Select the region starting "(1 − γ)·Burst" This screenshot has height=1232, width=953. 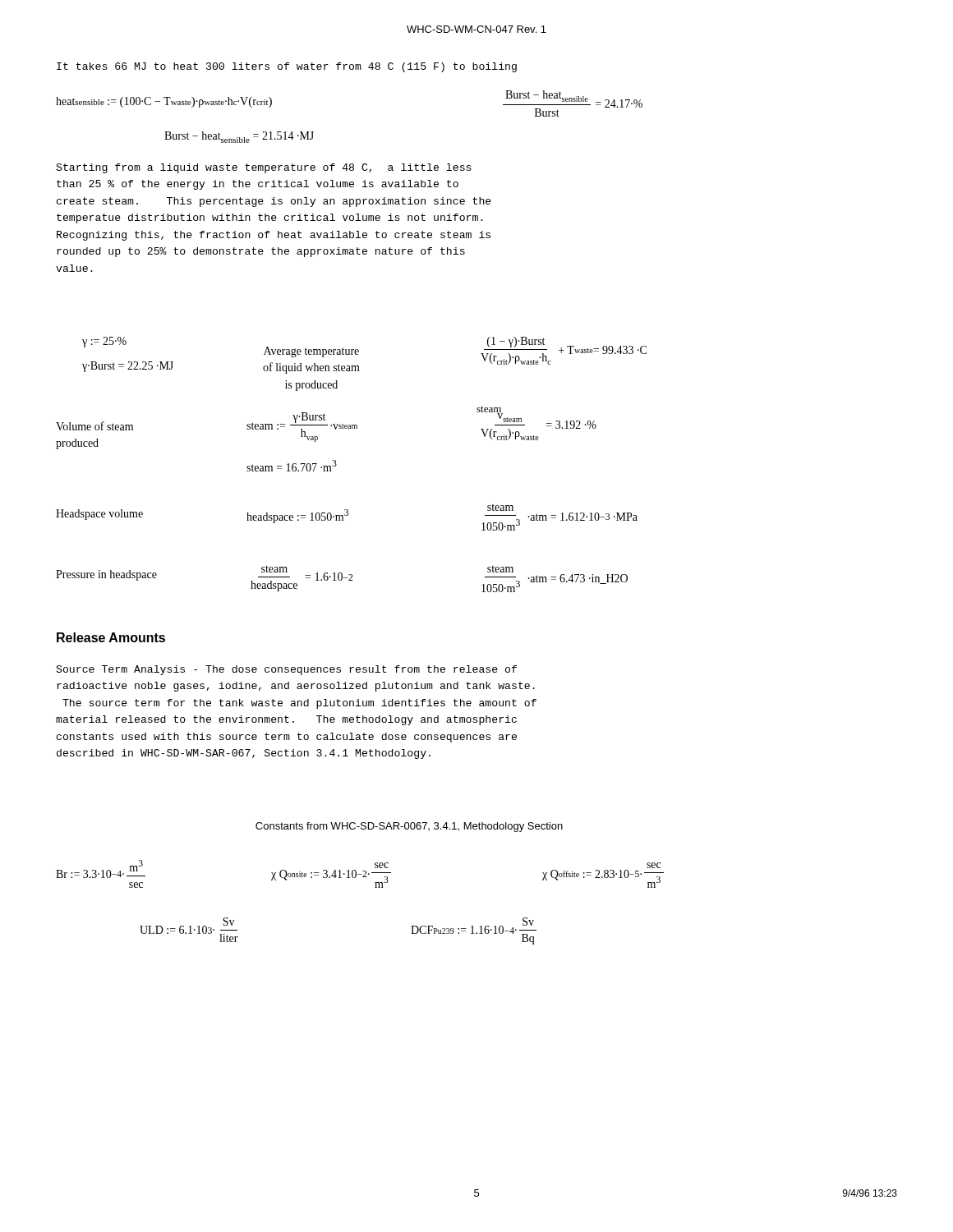(563, 351)
